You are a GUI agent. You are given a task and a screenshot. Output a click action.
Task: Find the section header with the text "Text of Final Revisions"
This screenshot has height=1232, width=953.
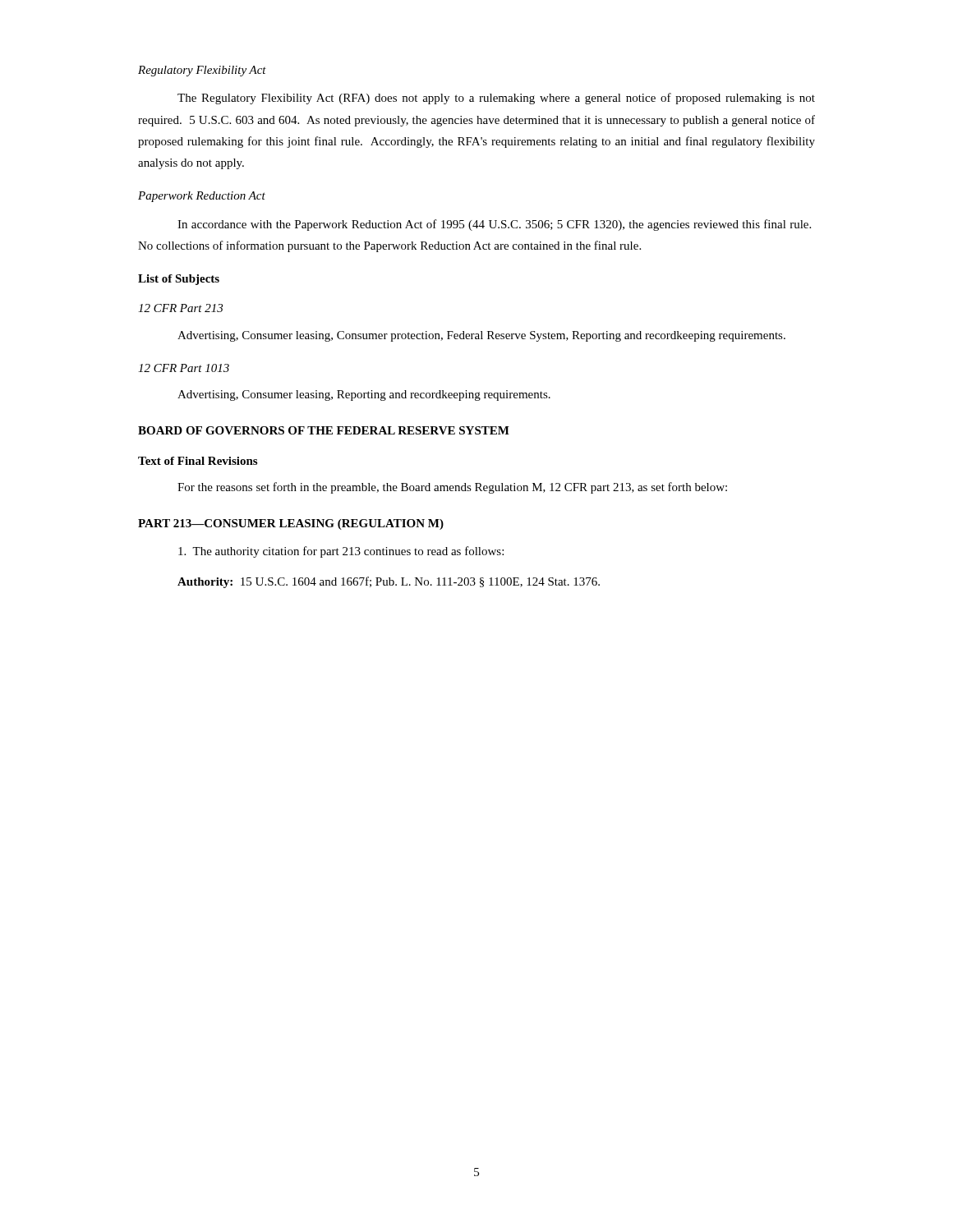(x=198, y=460)
